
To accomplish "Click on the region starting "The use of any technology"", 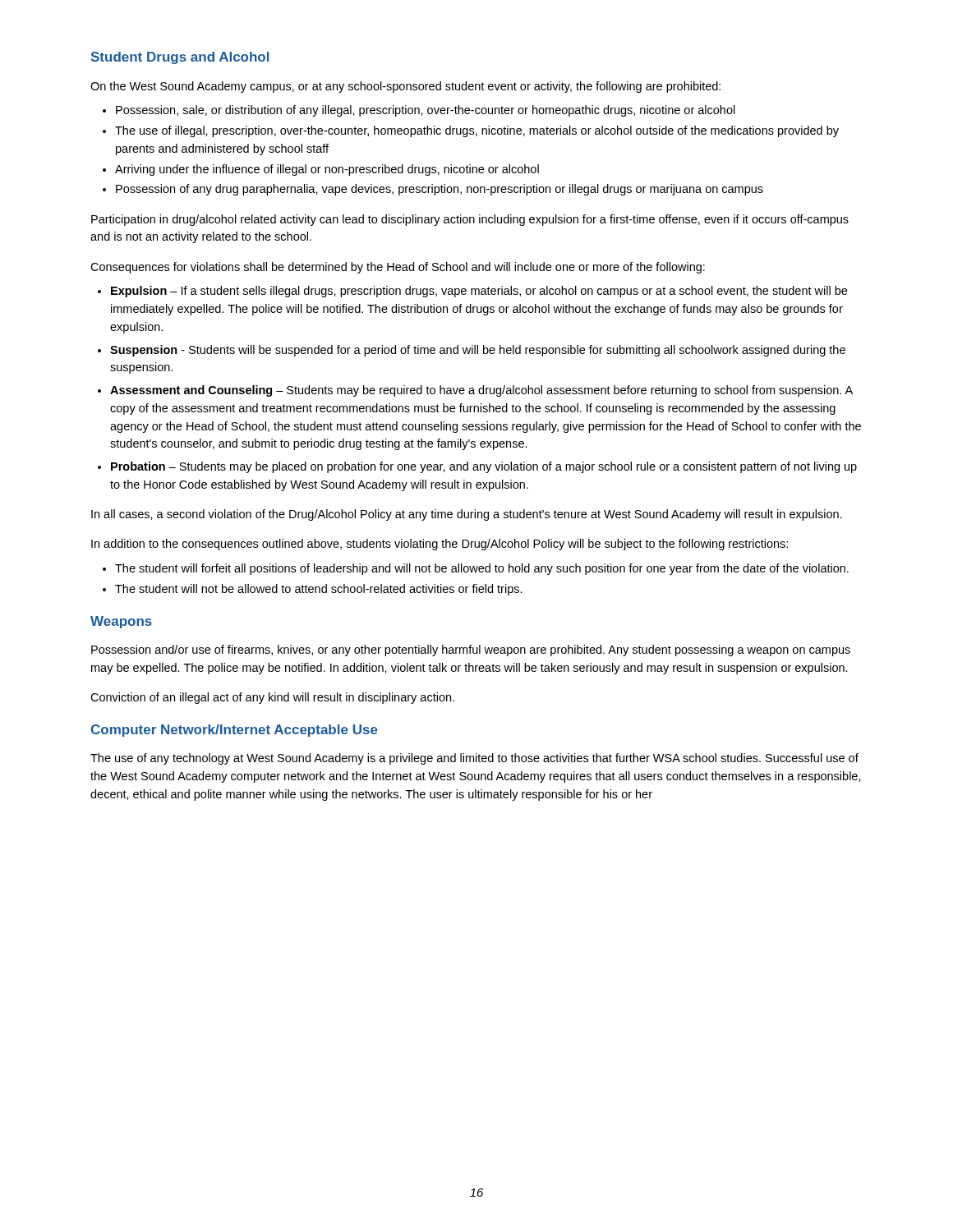I will 476,777.
